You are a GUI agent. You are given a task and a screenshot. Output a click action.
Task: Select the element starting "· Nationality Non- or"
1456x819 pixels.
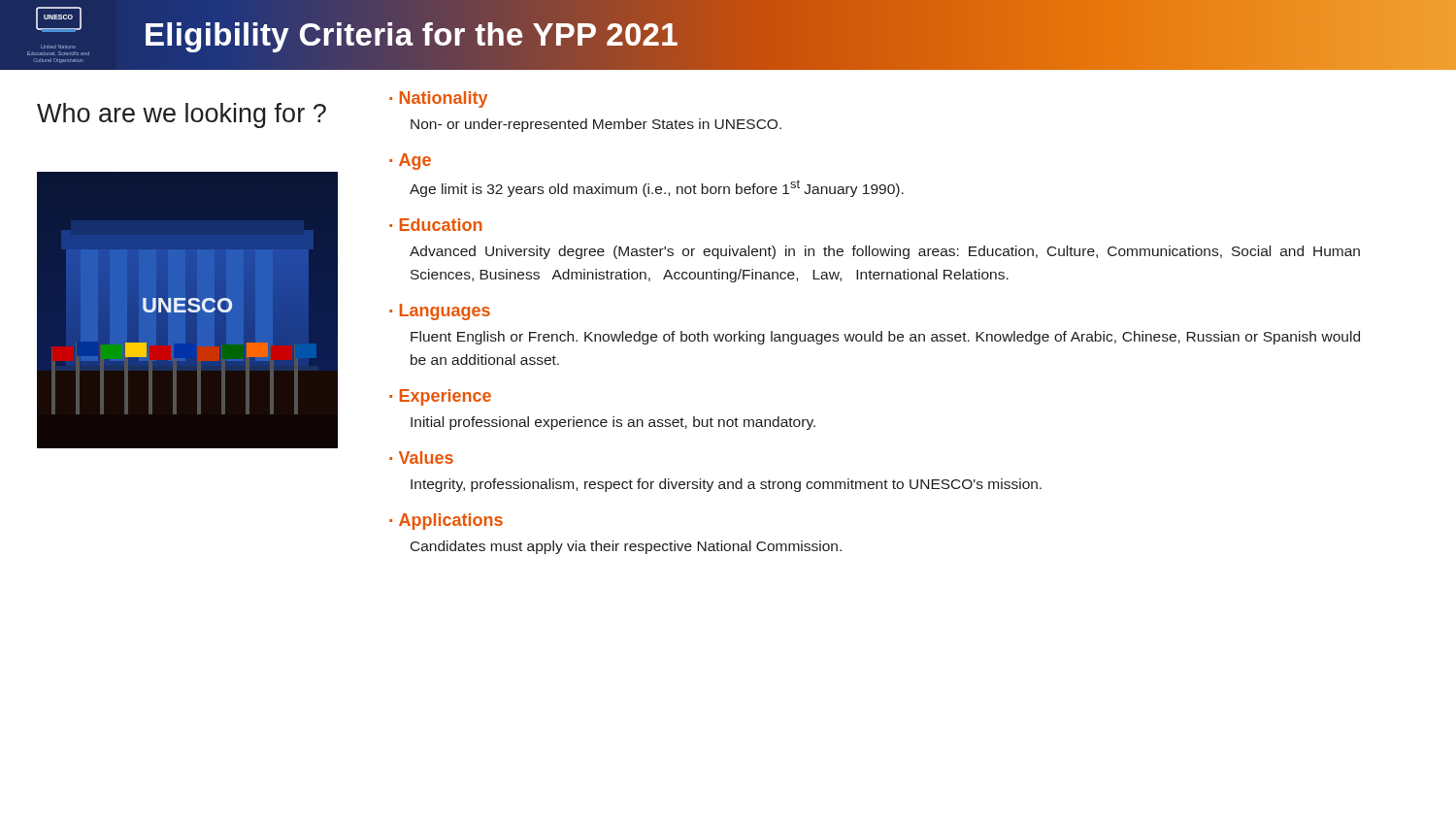(438, 99)
